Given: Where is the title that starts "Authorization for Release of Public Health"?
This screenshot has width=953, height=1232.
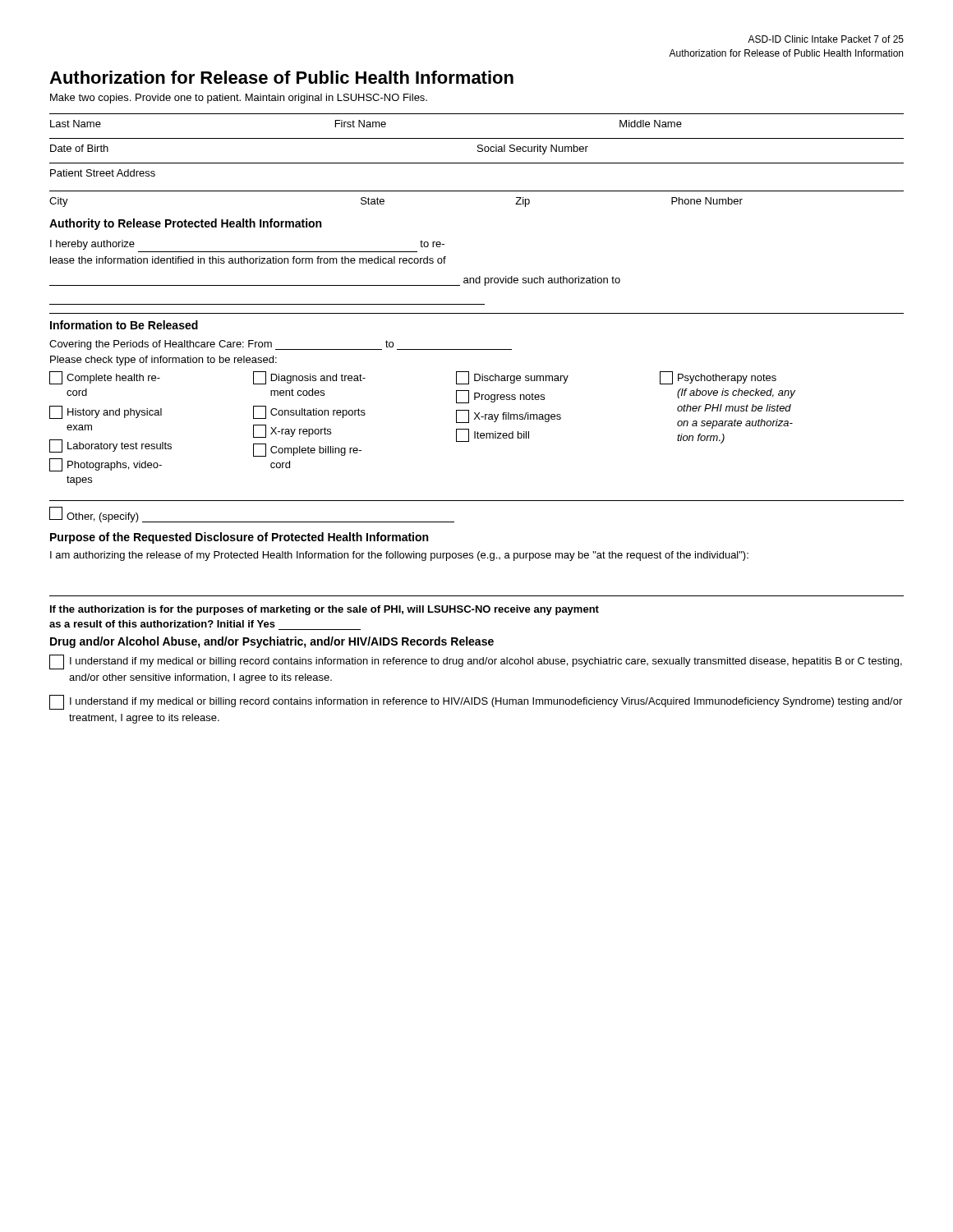Looking at the screenshot, I should click(282, 77).
